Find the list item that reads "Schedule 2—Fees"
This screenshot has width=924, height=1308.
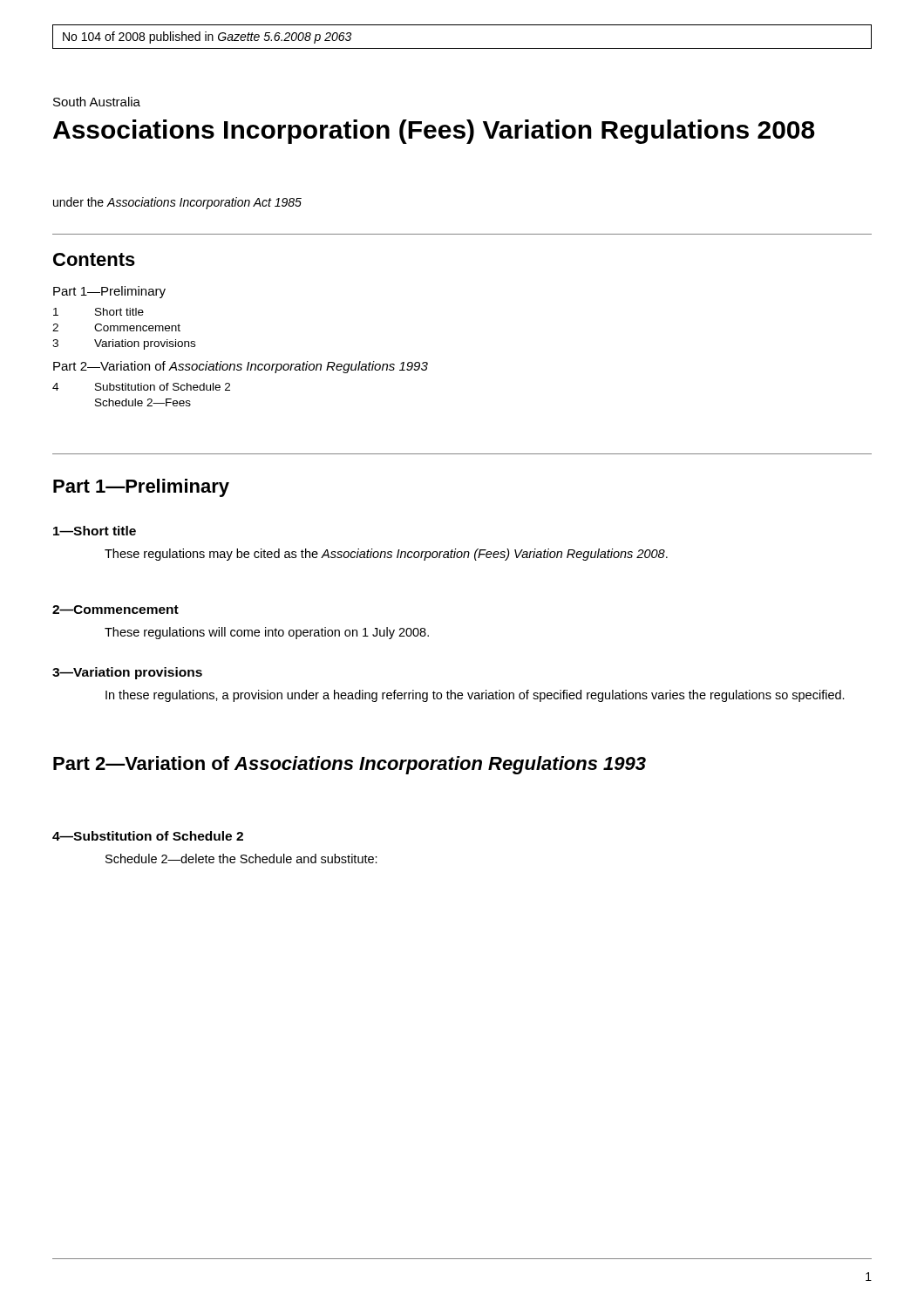coord(143,402)
